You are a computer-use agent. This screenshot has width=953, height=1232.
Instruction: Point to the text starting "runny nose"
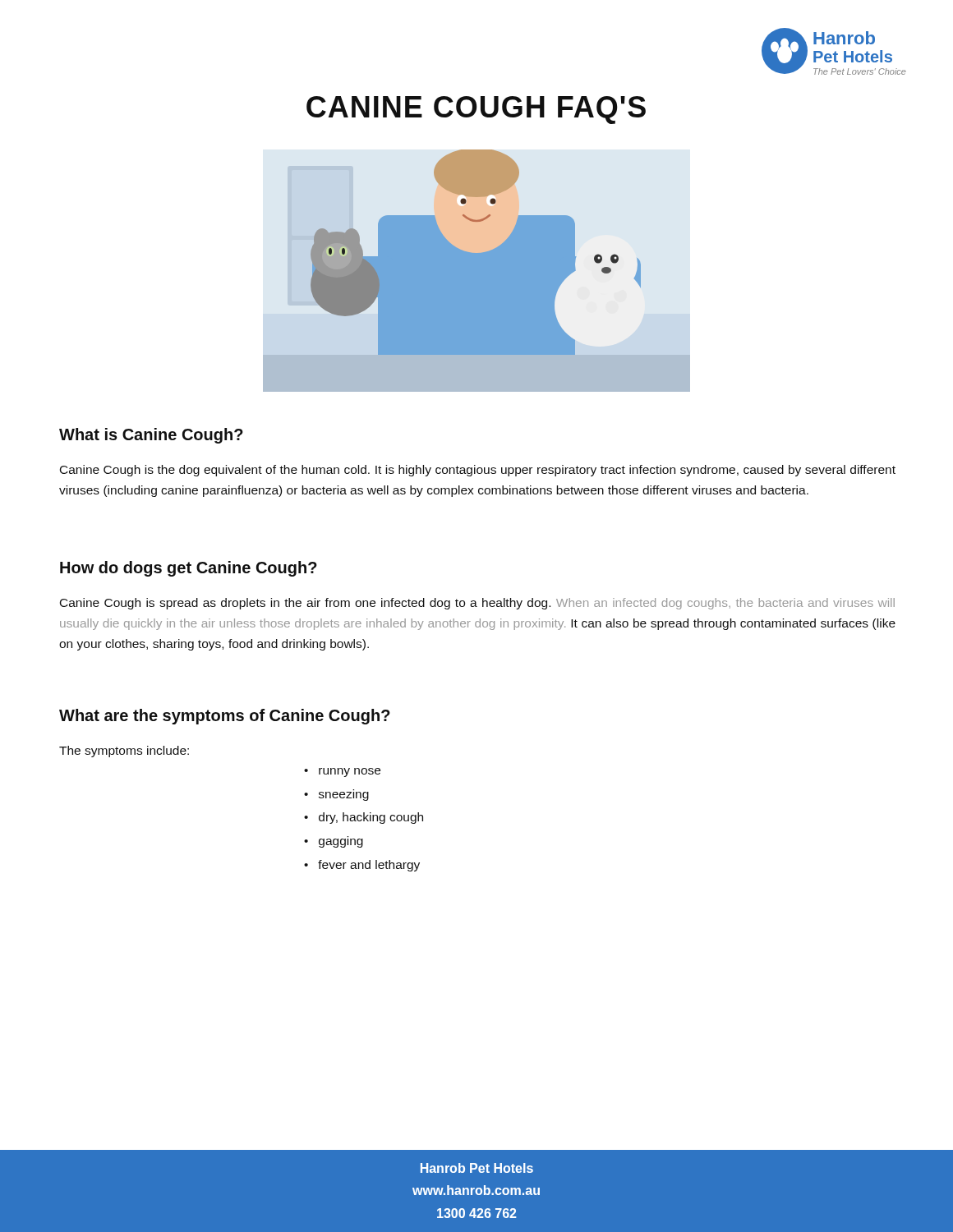(350, 770)
